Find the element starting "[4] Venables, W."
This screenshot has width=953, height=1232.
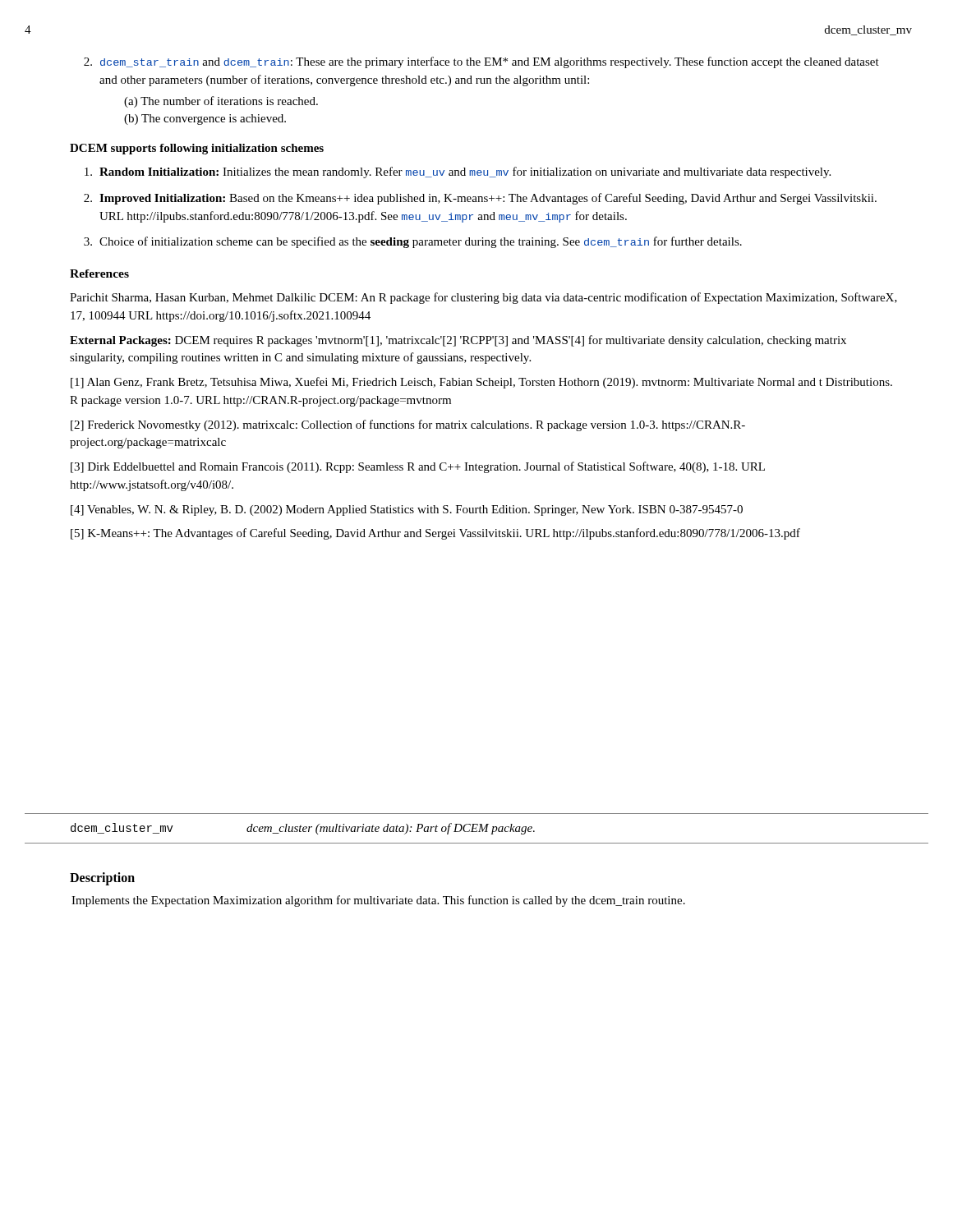coord(406,509)
